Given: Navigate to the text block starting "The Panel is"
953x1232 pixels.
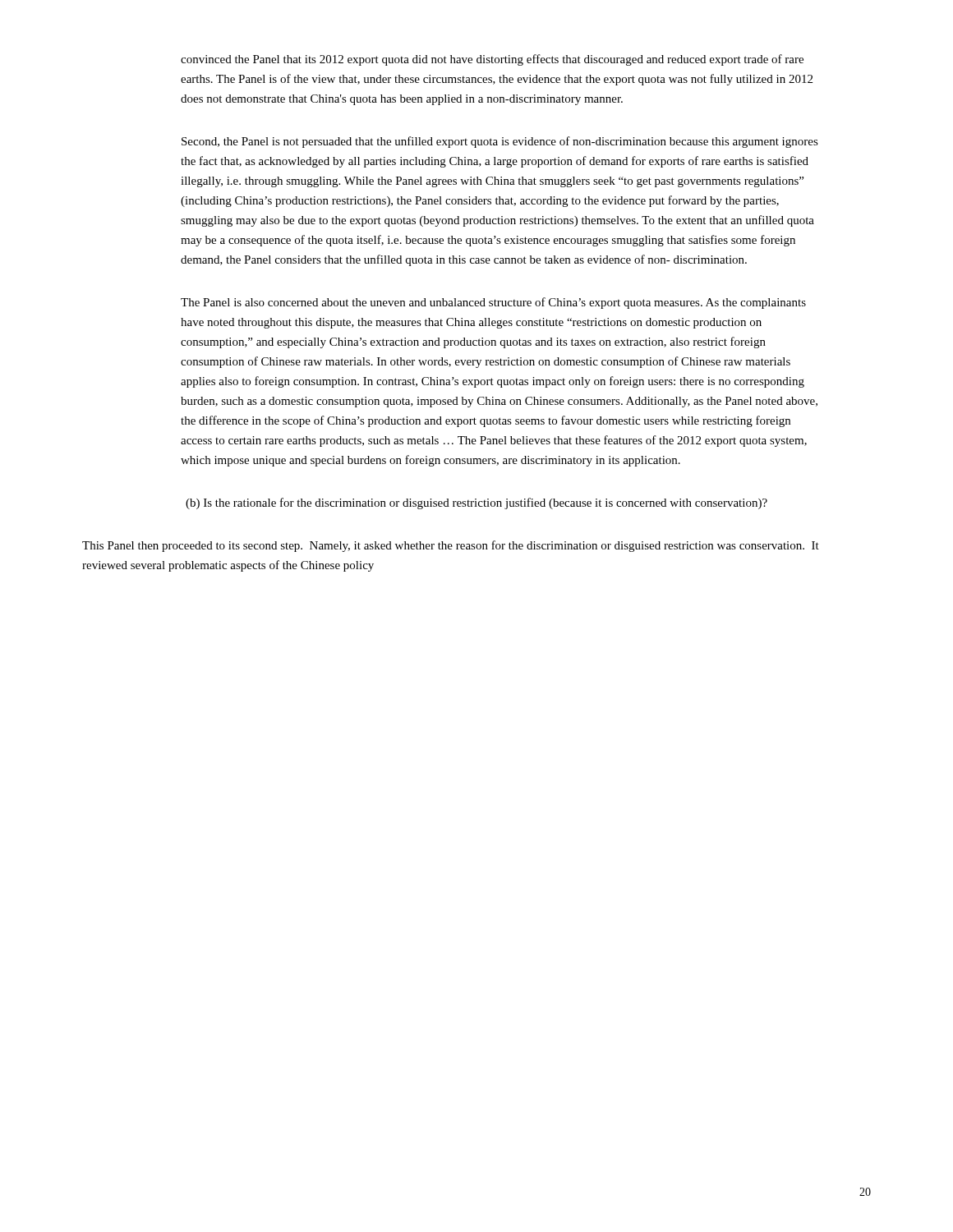Looking at the screenshot, I should click(500, 381).
